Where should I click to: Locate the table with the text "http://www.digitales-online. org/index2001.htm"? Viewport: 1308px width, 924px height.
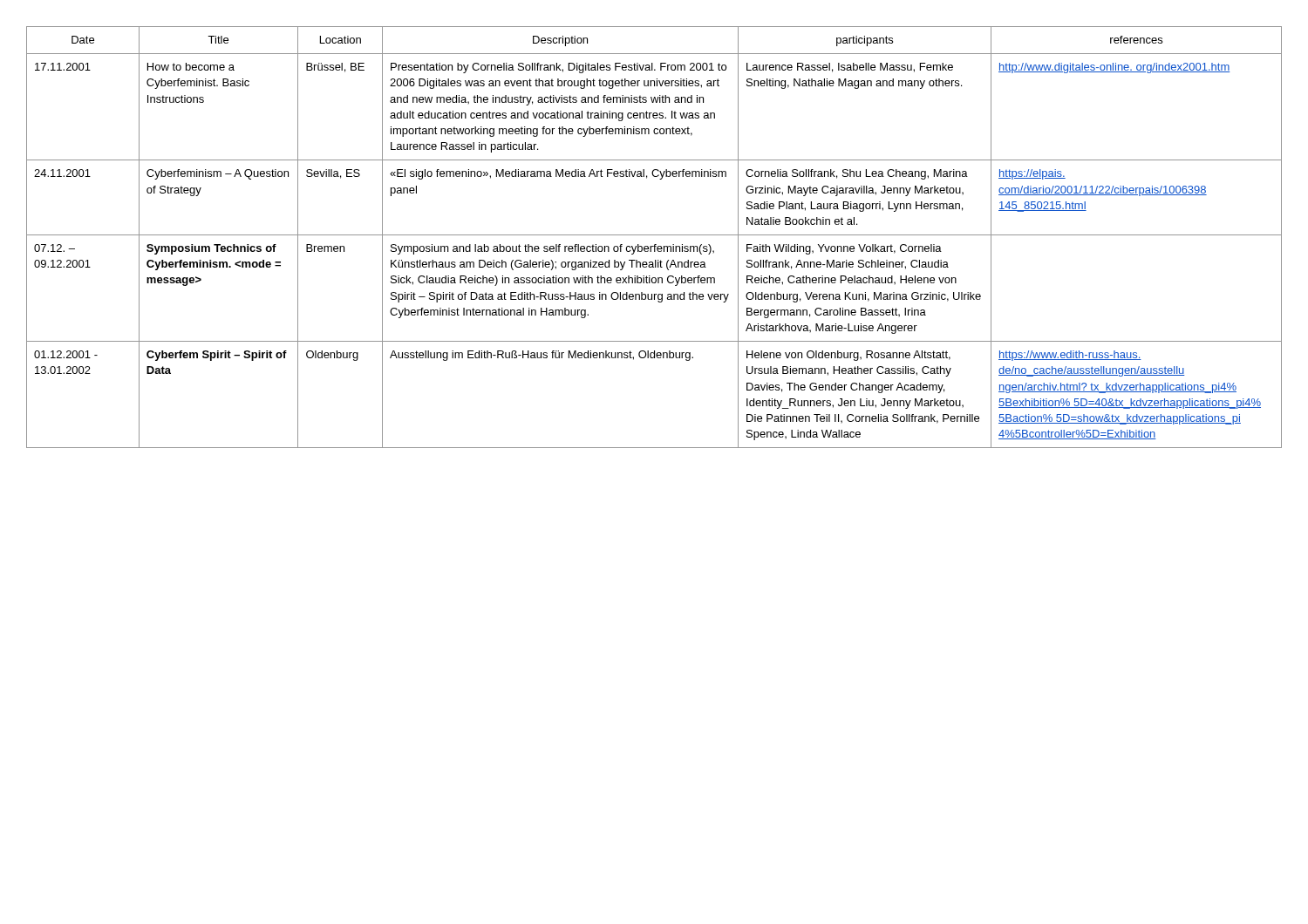tap(654, 237)
